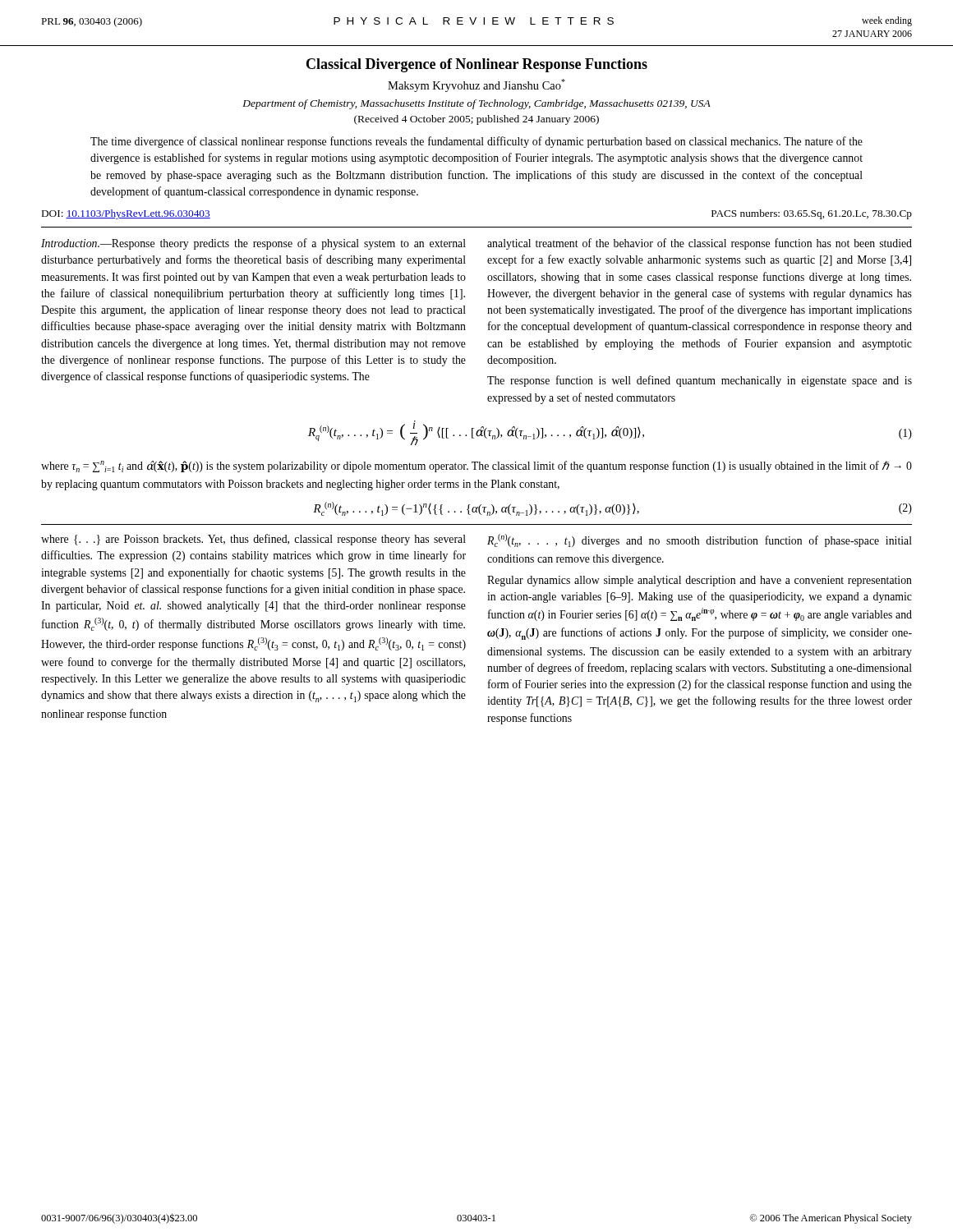Navigate to the text starting "The time divergence of classical nonlinear response functions"
This screenshot has width=953, height=1232.
coord(476,167)
